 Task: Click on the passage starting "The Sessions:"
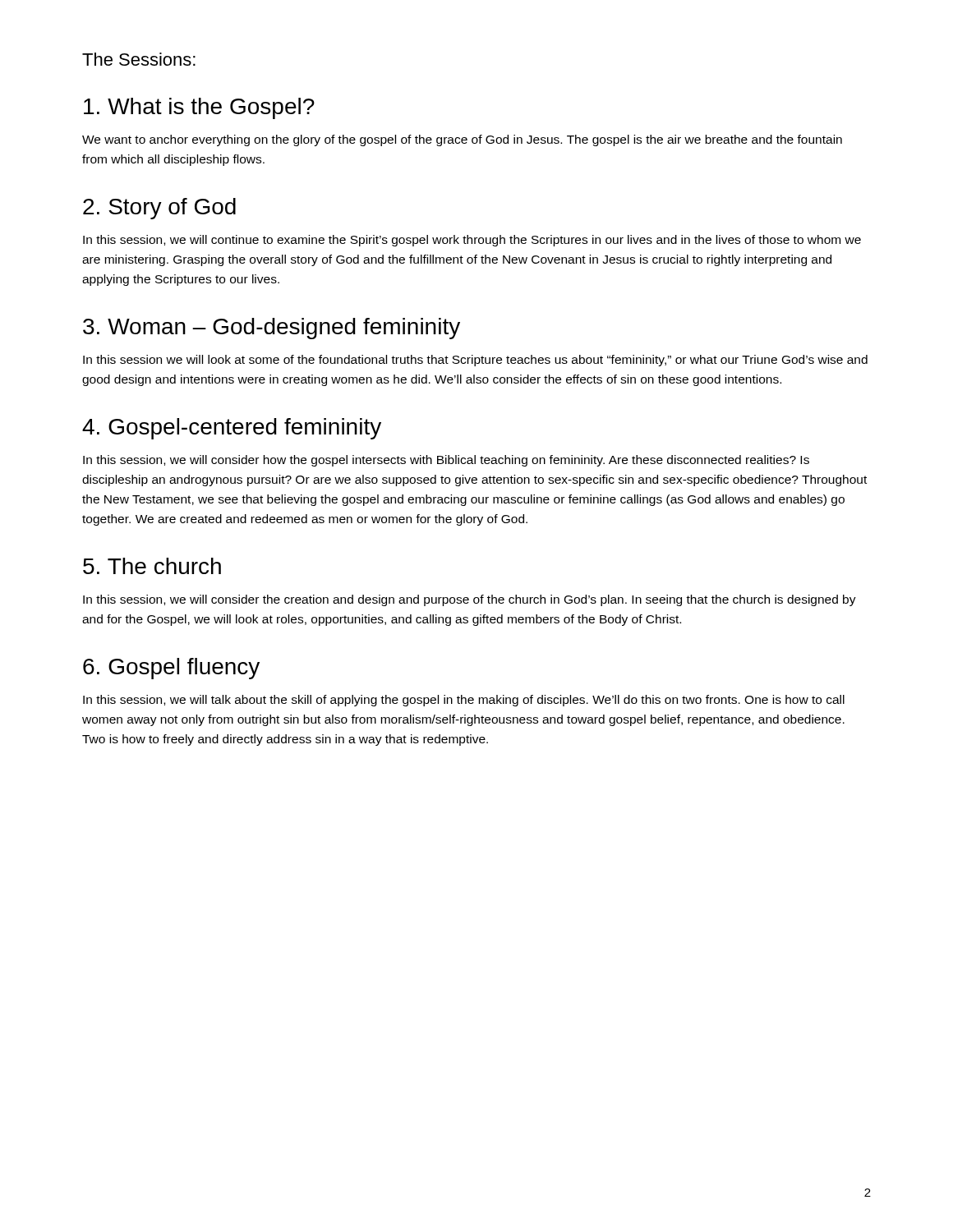coord(139,60)
